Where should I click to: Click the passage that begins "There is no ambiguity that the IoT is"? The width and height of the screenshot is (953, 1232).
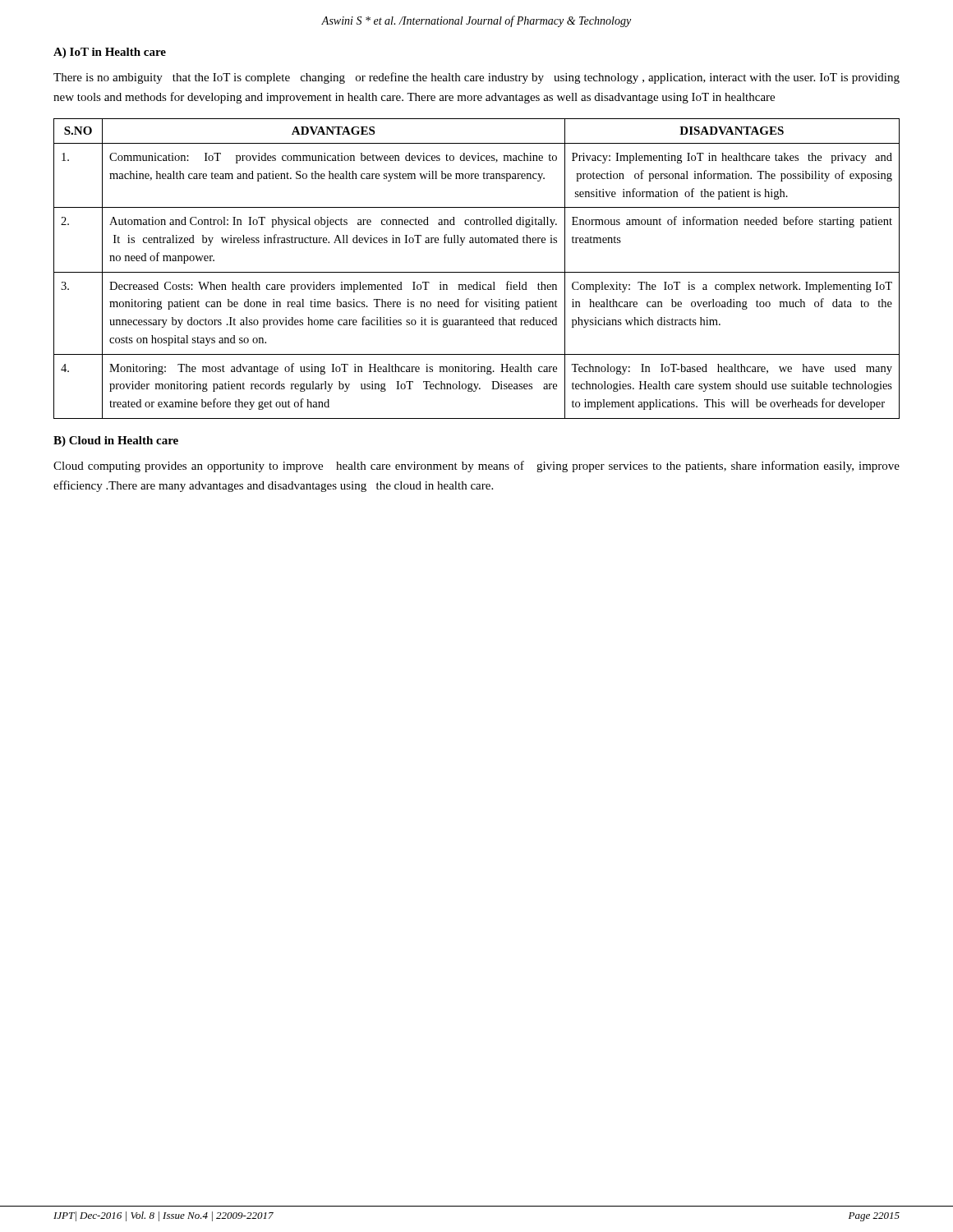click(476, 87)
